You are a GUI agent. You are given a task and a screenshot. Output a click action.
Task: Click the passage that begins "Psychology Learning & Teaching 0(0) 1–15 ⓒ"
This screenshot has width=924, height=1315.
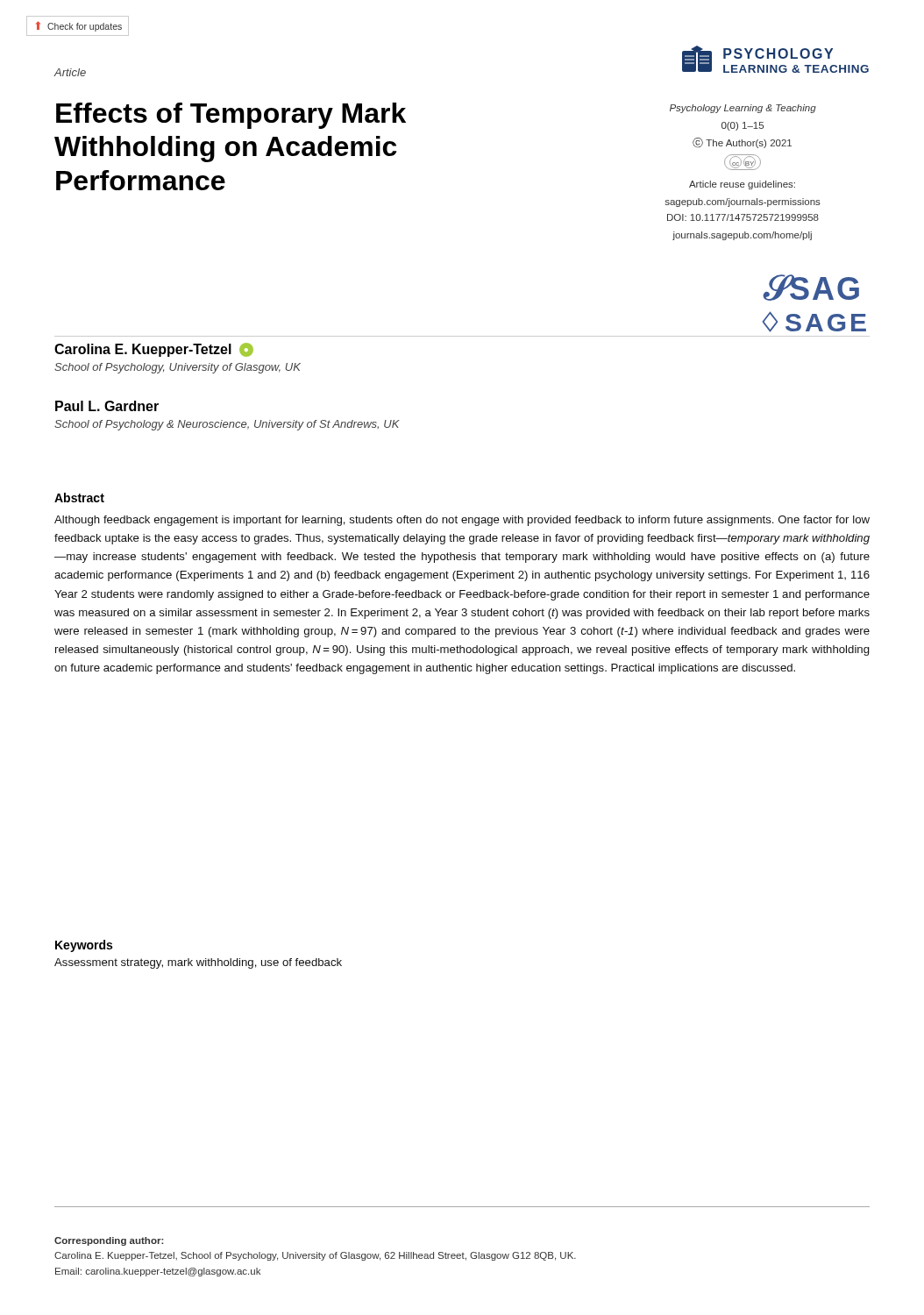coord(743,172)
